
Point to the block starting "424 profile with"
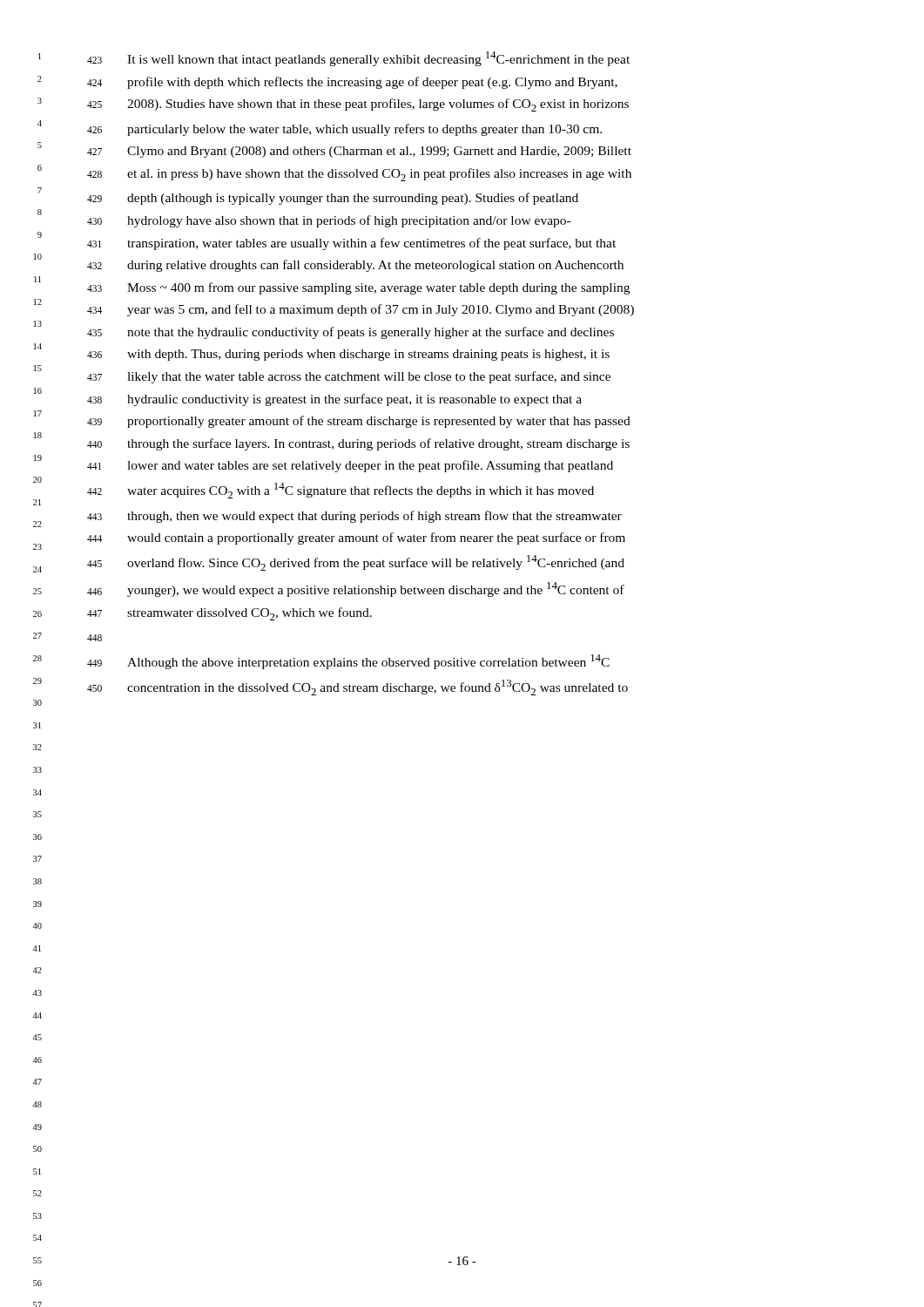pos(352,81)
